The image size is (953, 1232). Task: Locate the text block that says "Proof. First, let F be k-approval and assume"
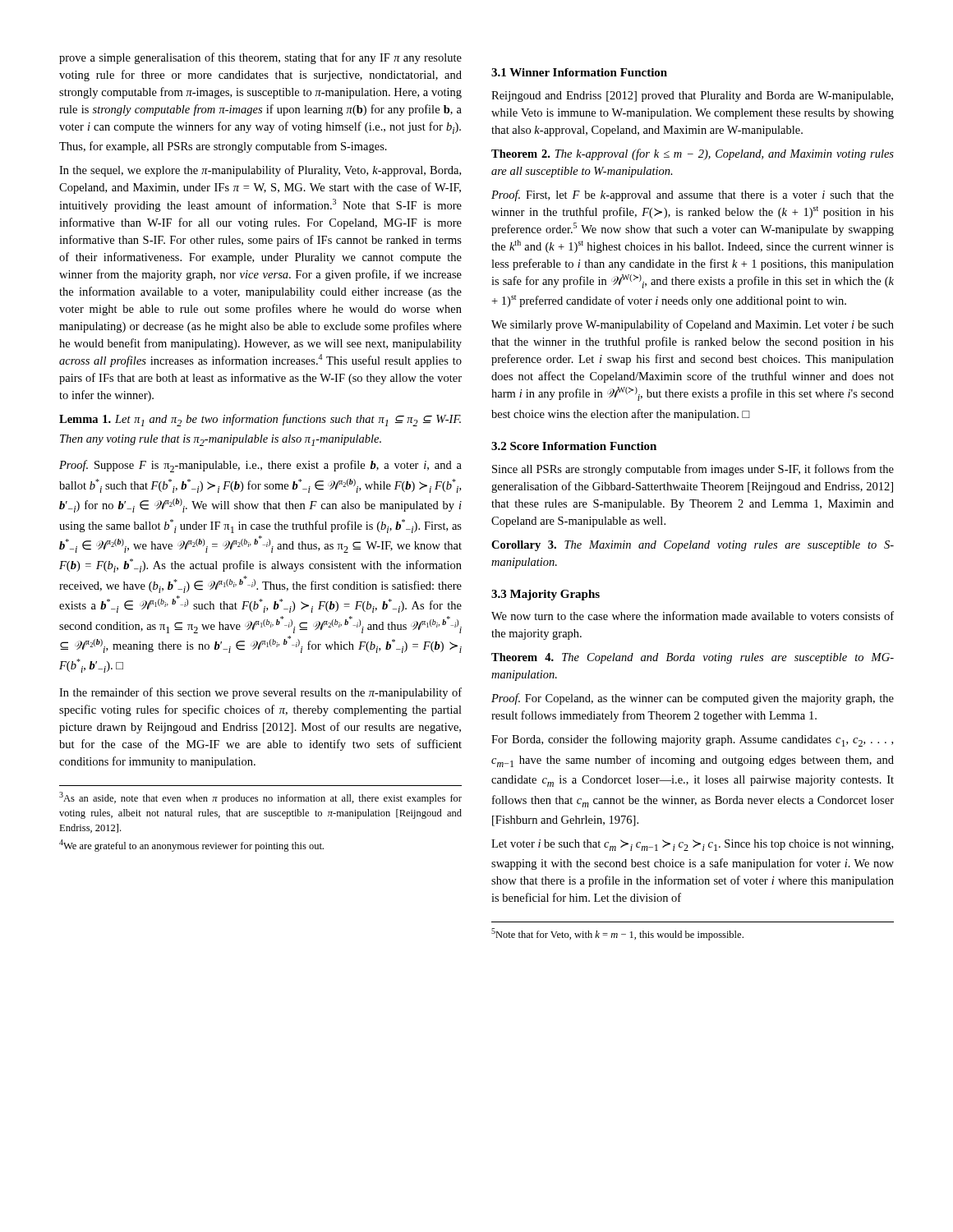tap(693, 248)
